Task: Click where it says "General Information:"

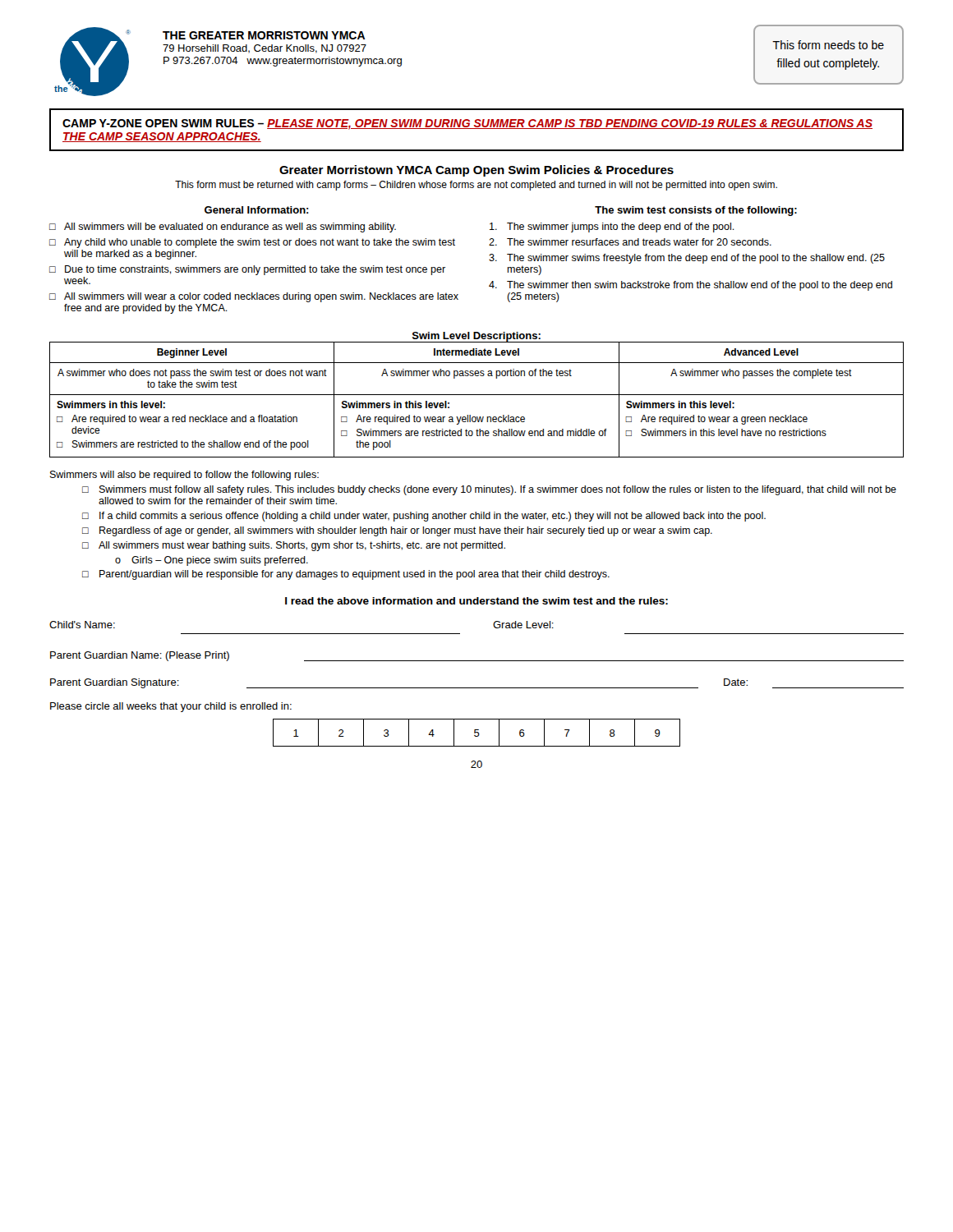Action: (257, 210)
